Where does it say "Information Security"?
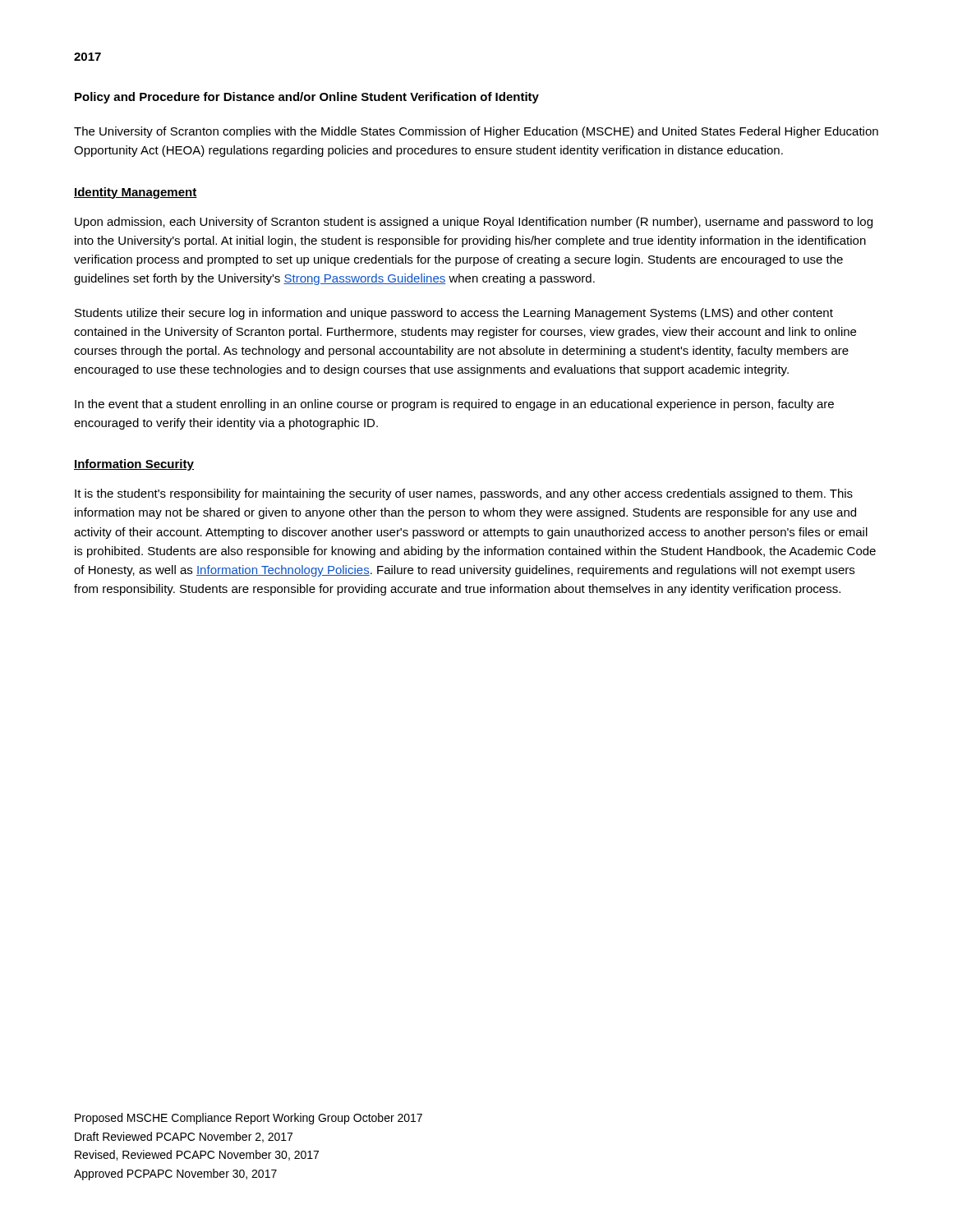Image resolution: width=953 pixels, height=1232 pixels. coord(134,464)
